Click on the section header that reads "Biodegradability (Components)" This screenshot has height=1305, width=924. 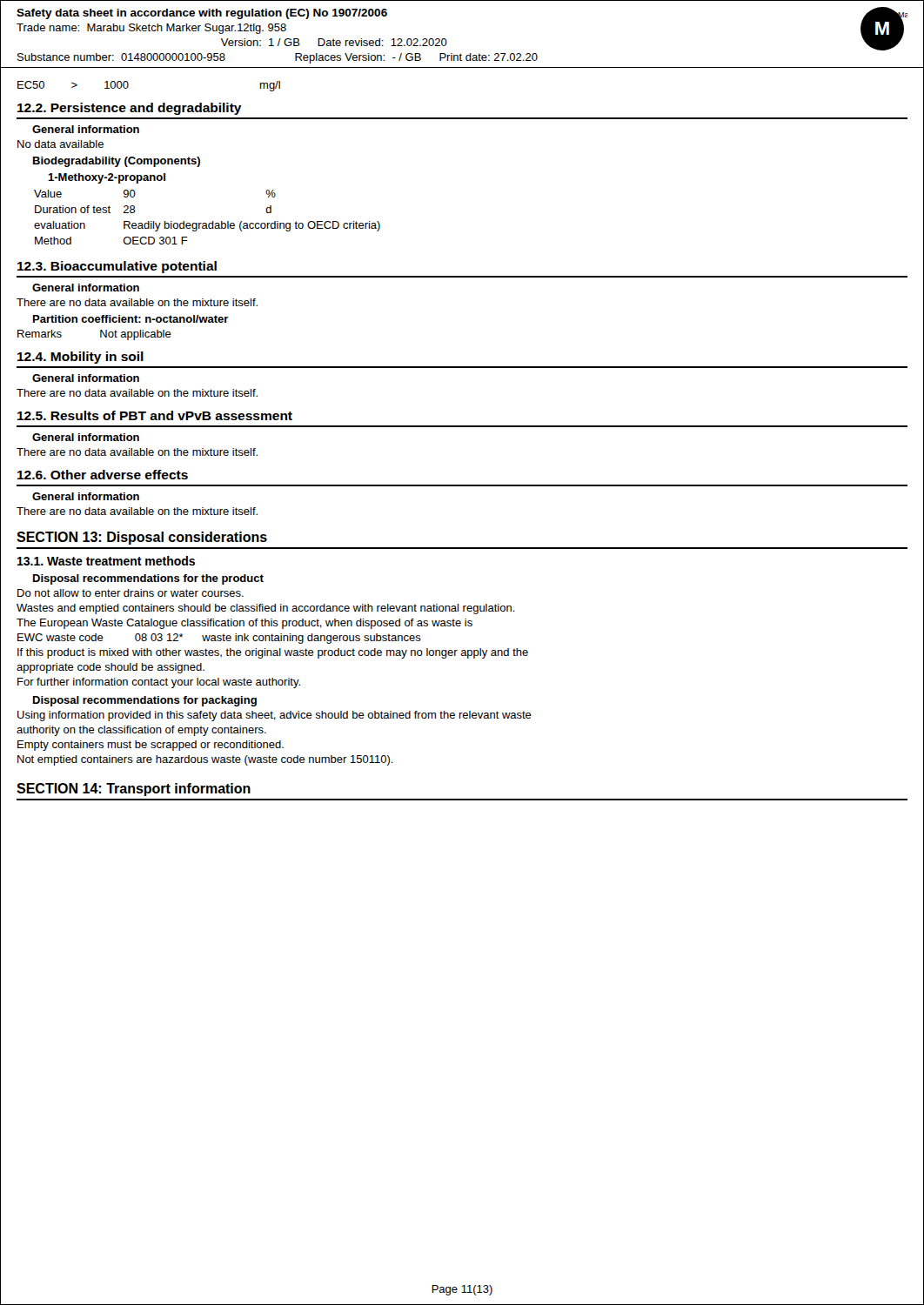[x=116, y=161]
